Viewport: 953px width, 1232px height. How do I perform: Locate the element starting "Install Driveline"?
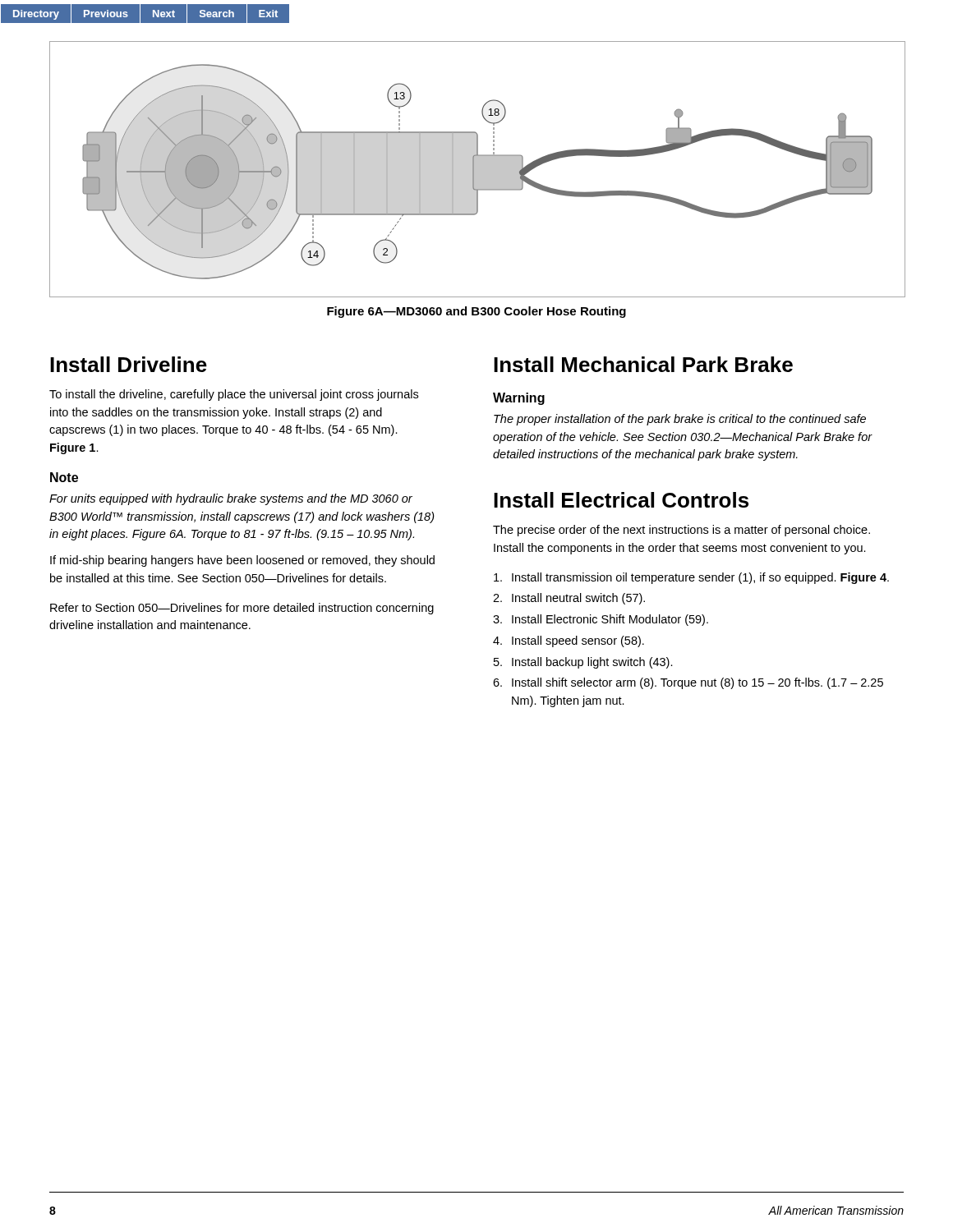[129, 364]
